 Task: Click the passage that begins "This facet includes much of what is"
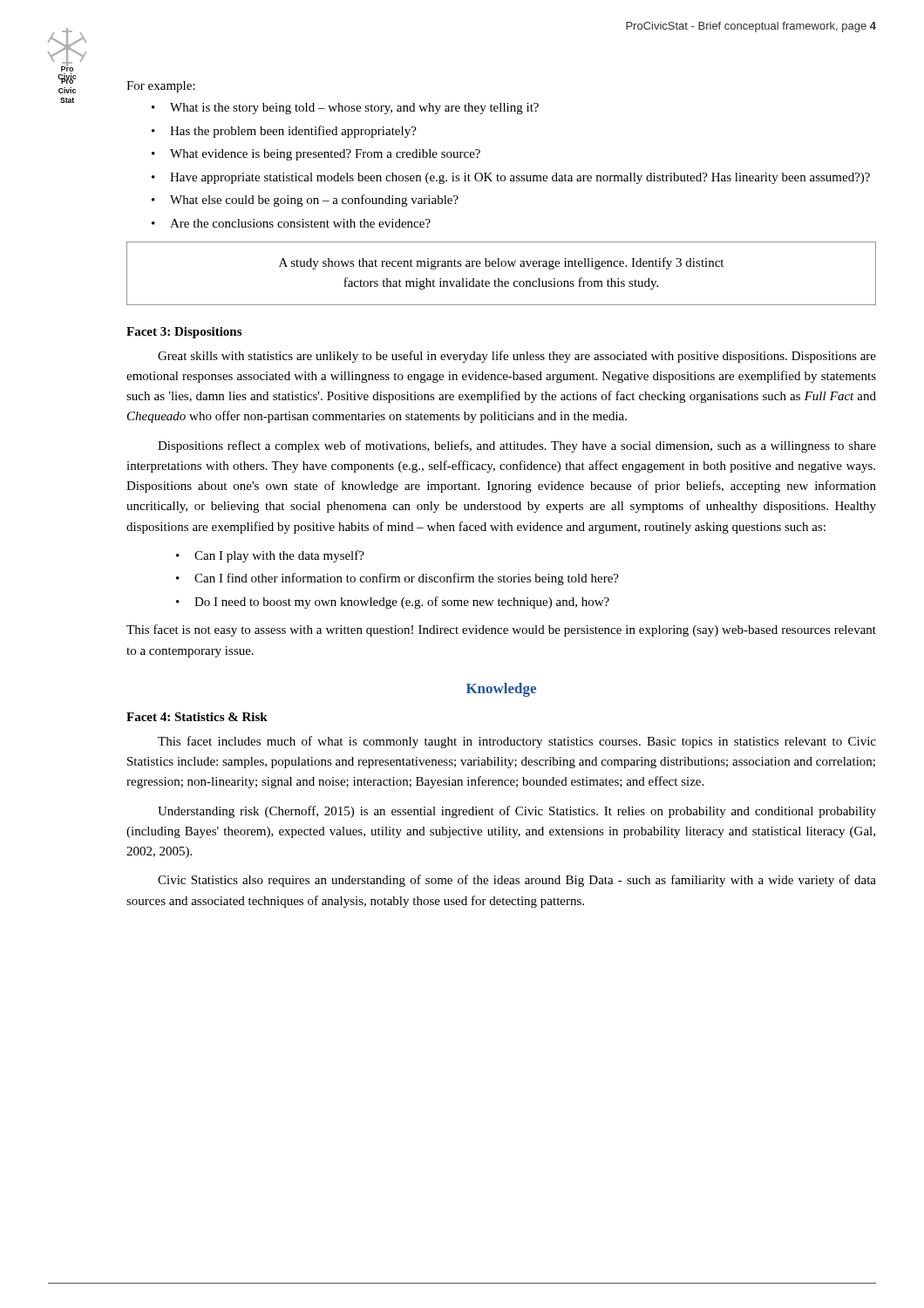[501, 761]
